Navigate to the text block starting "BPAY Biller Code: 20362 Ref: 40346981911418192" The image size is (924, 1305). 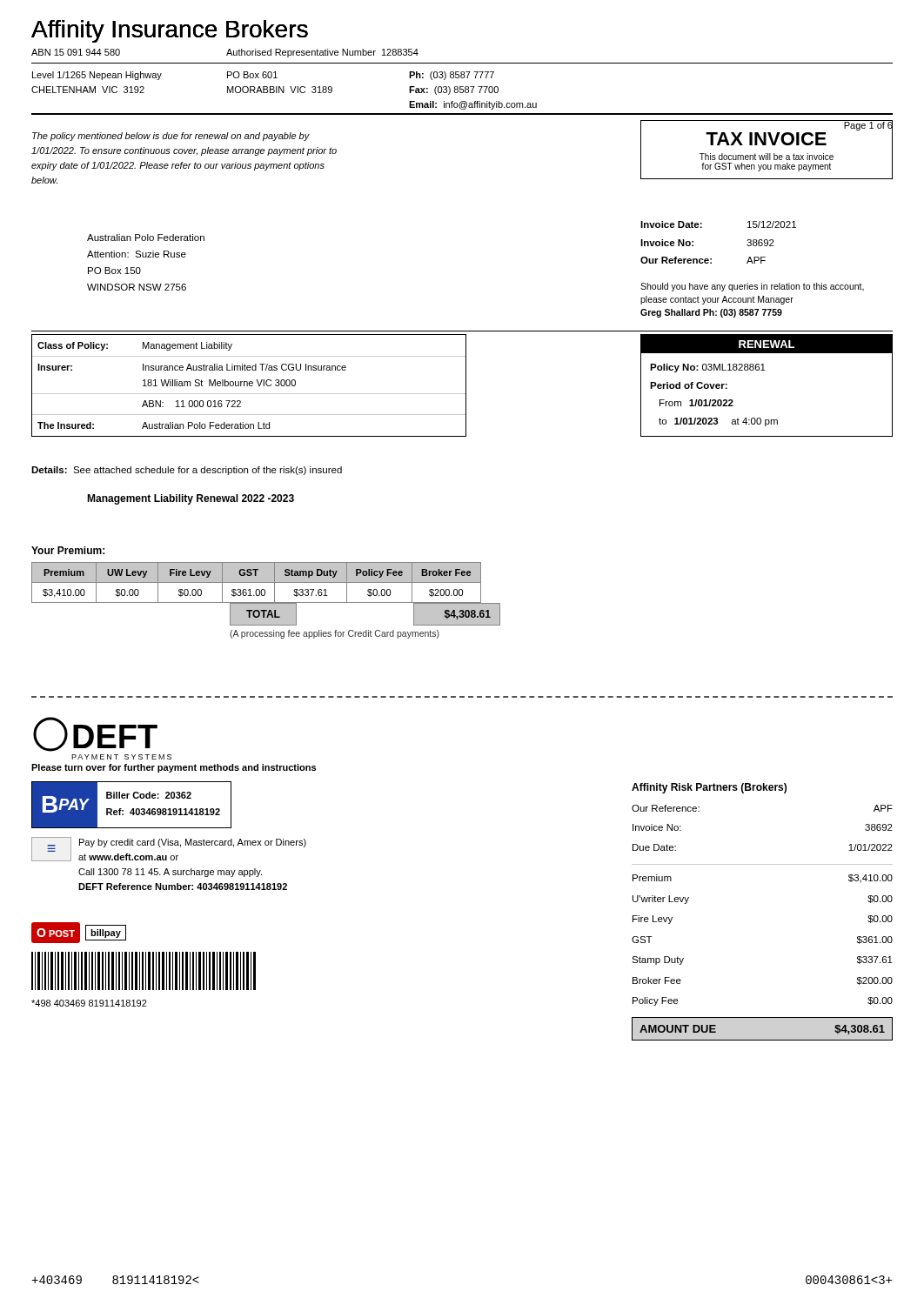click(x=131, y=805)
